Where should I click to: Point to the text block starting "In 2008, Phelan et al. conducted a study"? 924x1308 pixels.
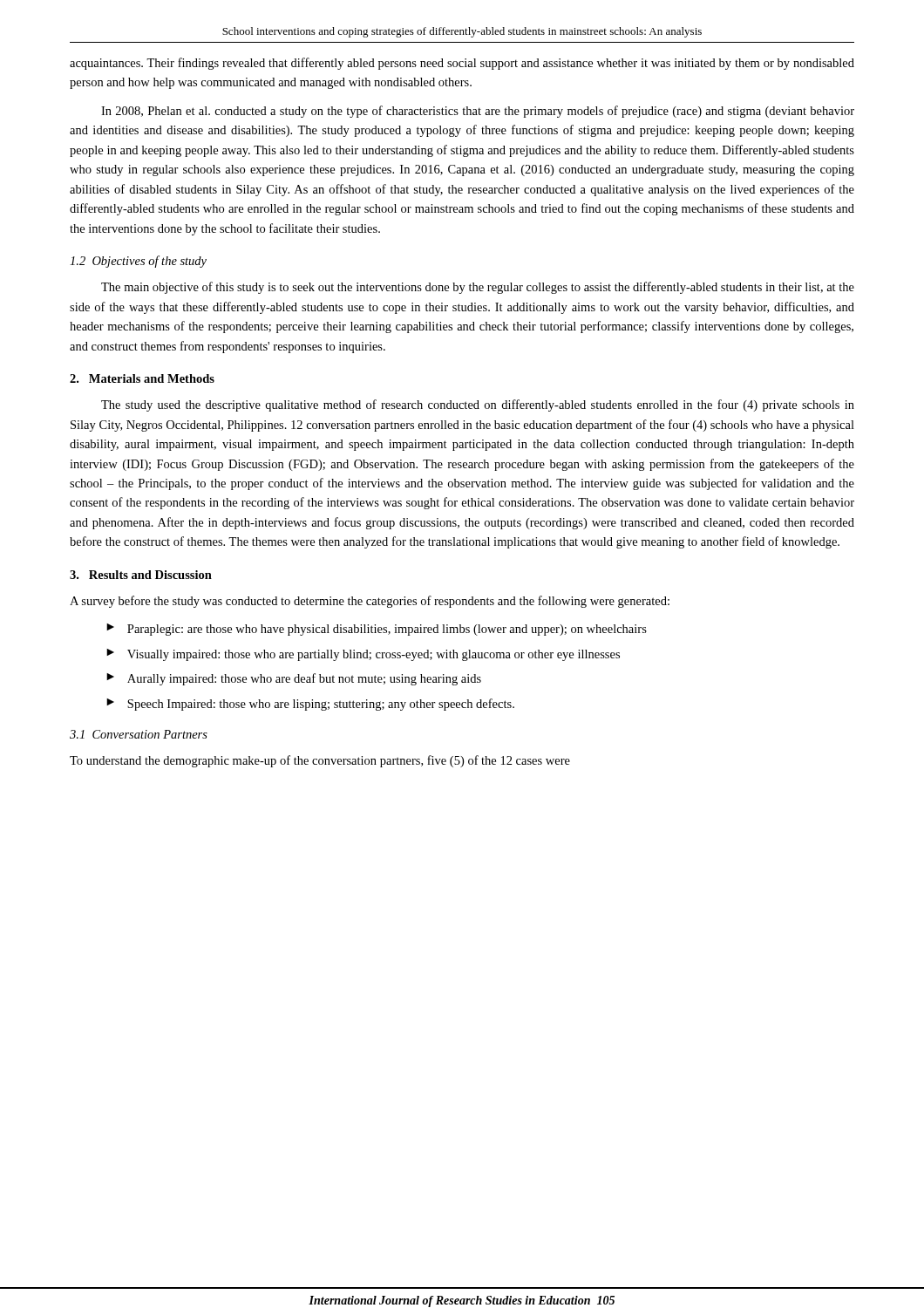462,170
